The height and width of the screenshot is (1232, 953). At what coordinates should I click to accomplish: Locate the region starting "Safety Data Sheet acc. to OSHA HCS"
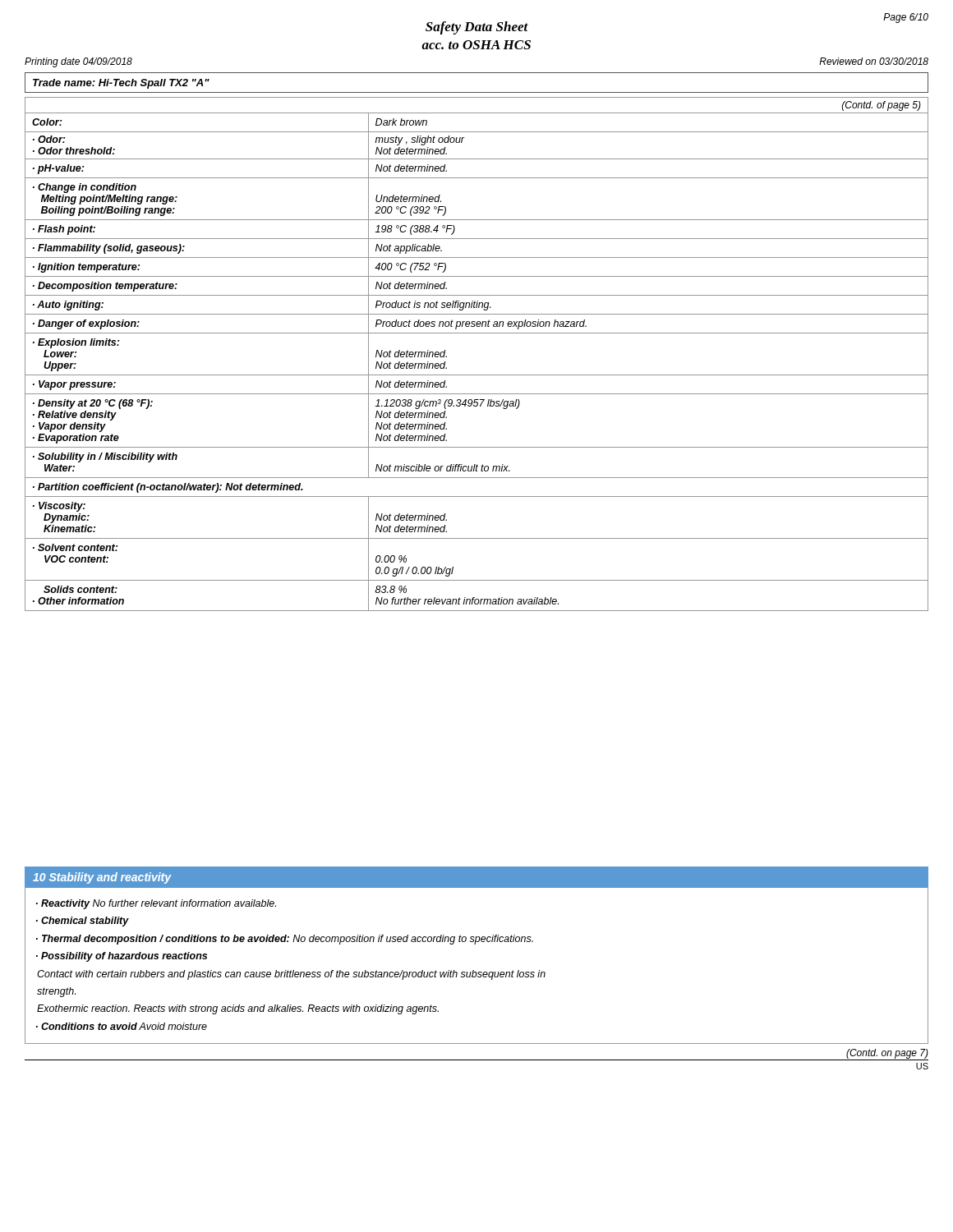[476, 36]
